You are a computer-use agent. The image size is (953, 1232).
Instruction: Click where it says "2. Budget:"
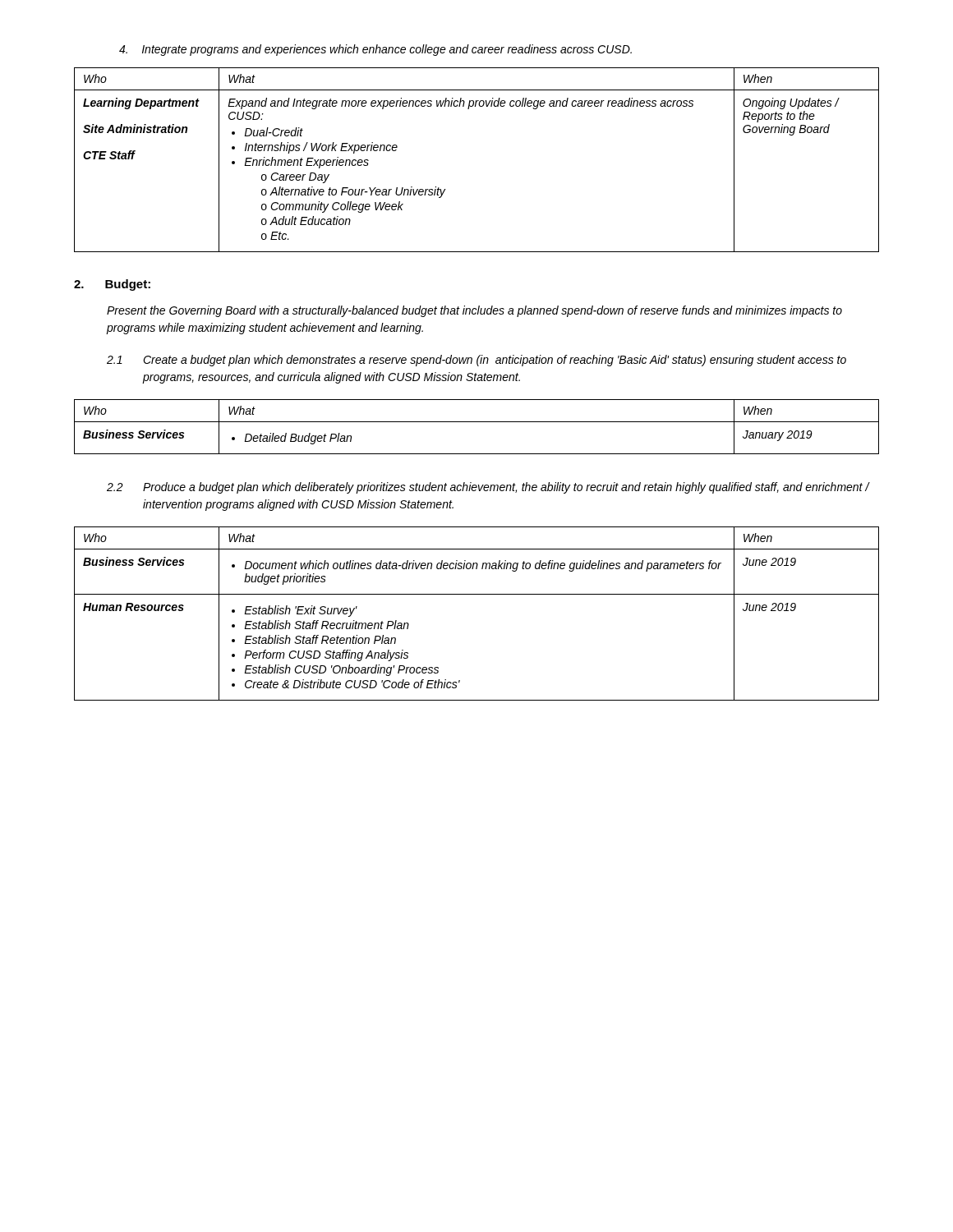(113, 284)
